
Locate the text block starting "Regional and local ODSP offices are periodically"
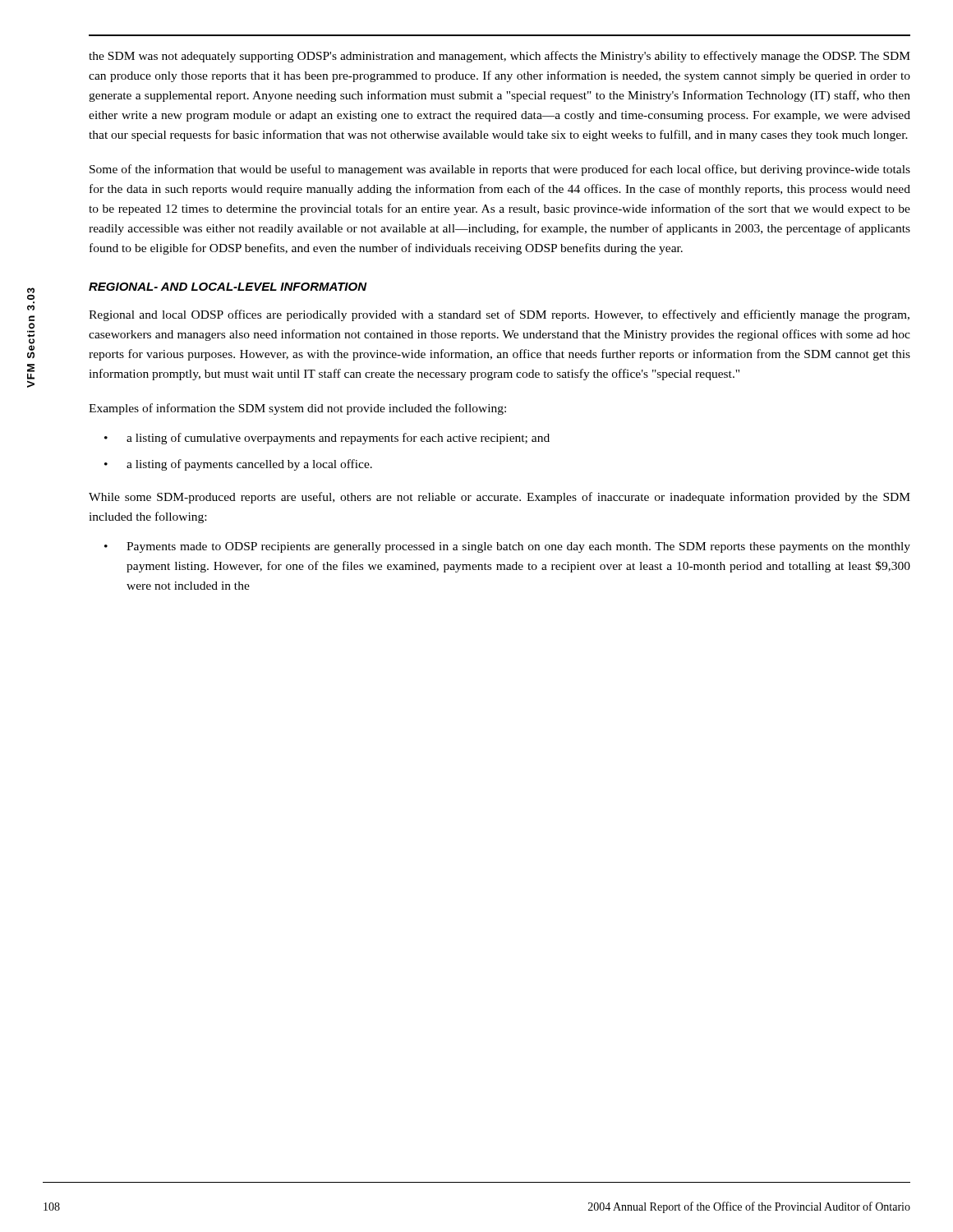(500, 344)
